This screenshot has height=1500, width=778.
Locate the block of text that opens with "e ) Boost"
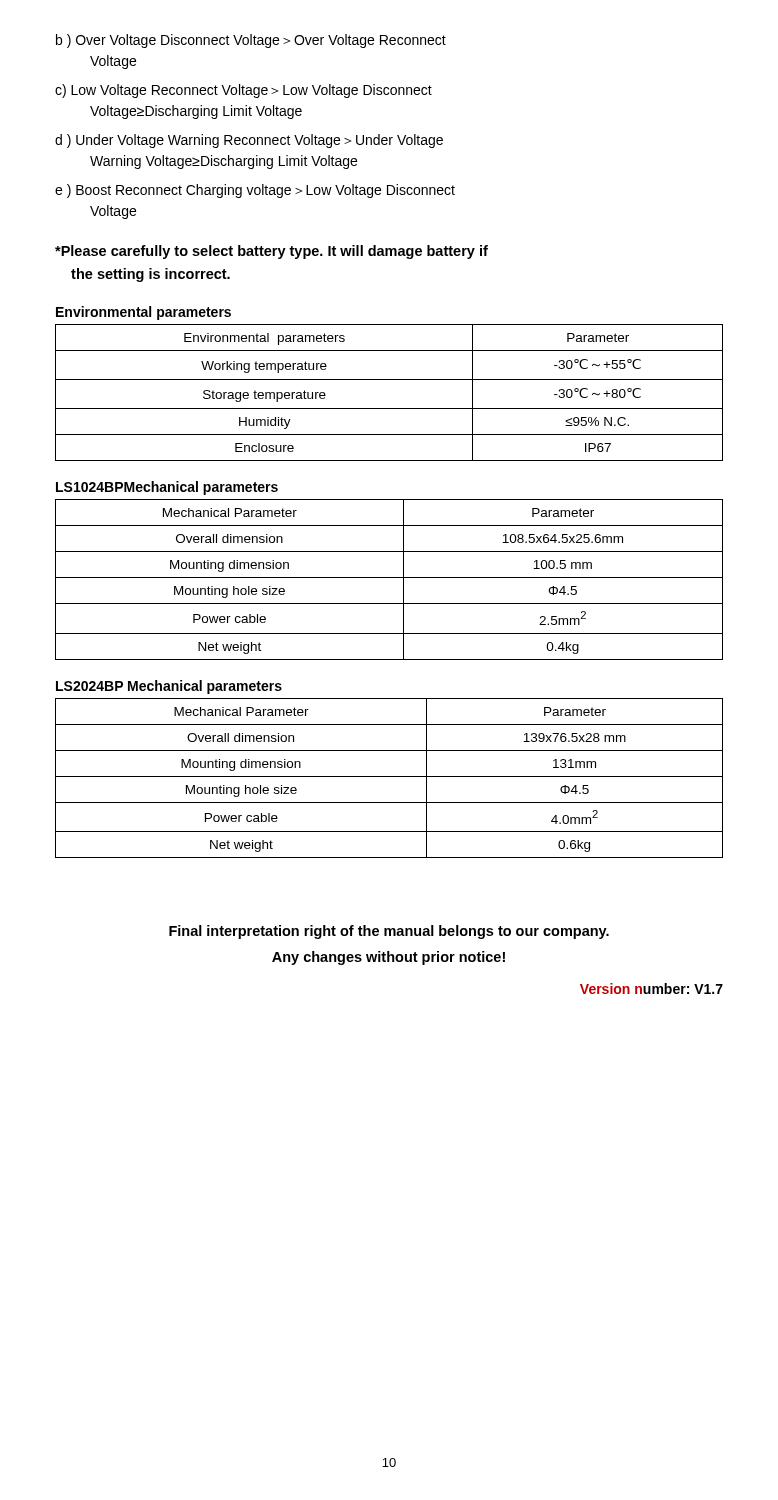[x=389, y=201]
